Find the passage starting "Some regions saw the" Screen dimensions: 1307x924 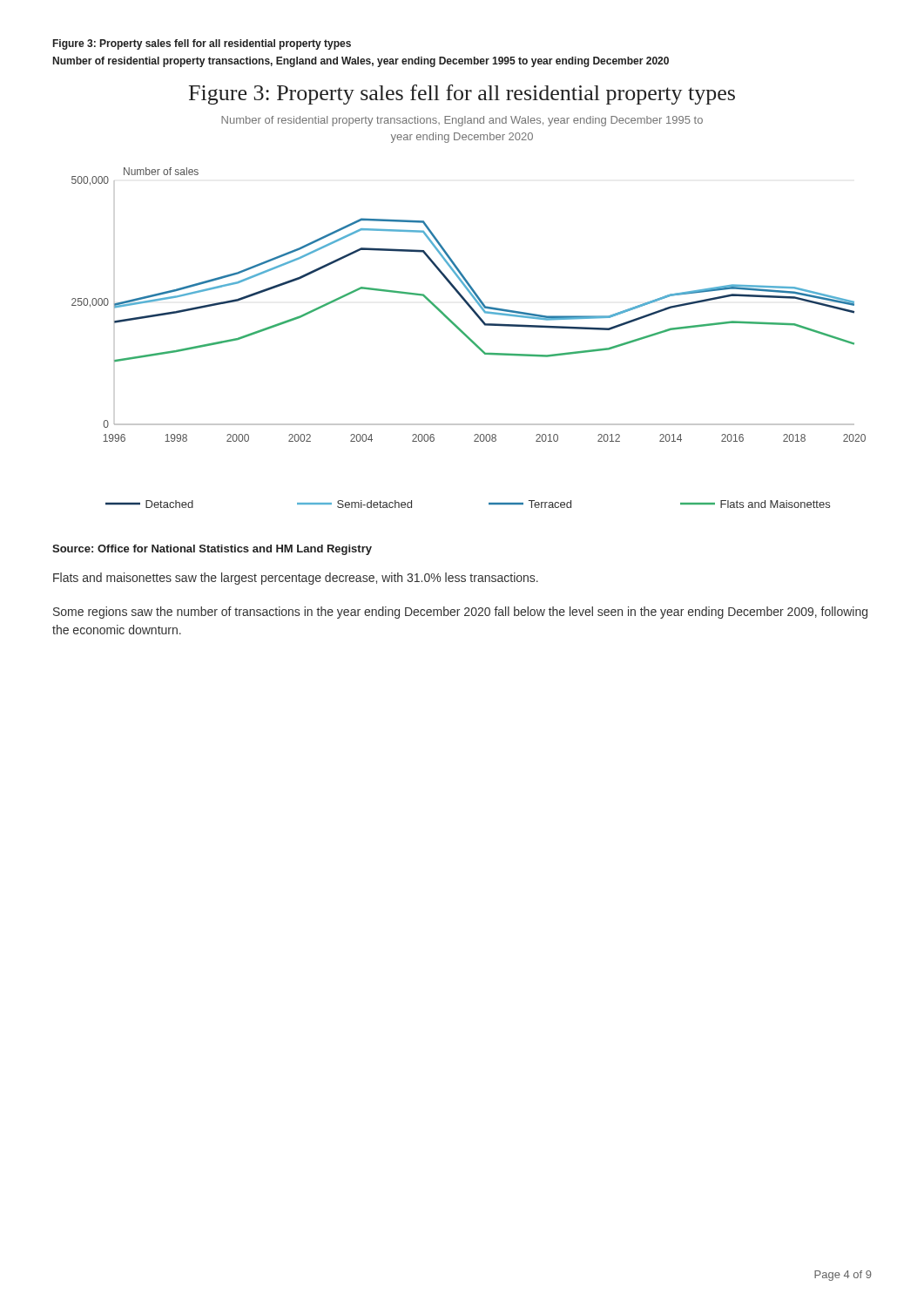460,621
